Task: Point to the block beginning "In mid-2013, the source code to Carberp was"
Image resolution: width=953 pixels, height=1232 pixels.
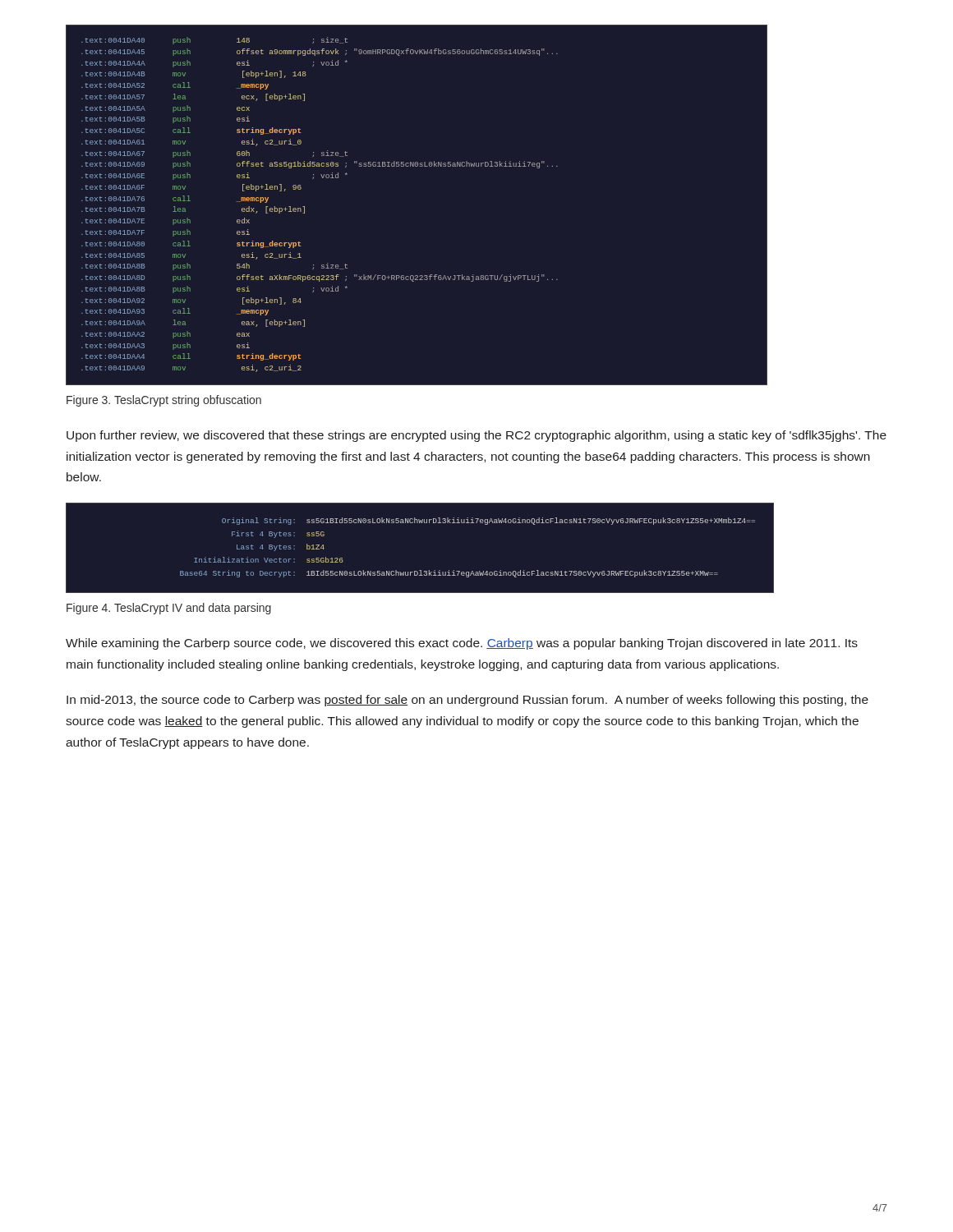Action: click(x=467, y=721)
